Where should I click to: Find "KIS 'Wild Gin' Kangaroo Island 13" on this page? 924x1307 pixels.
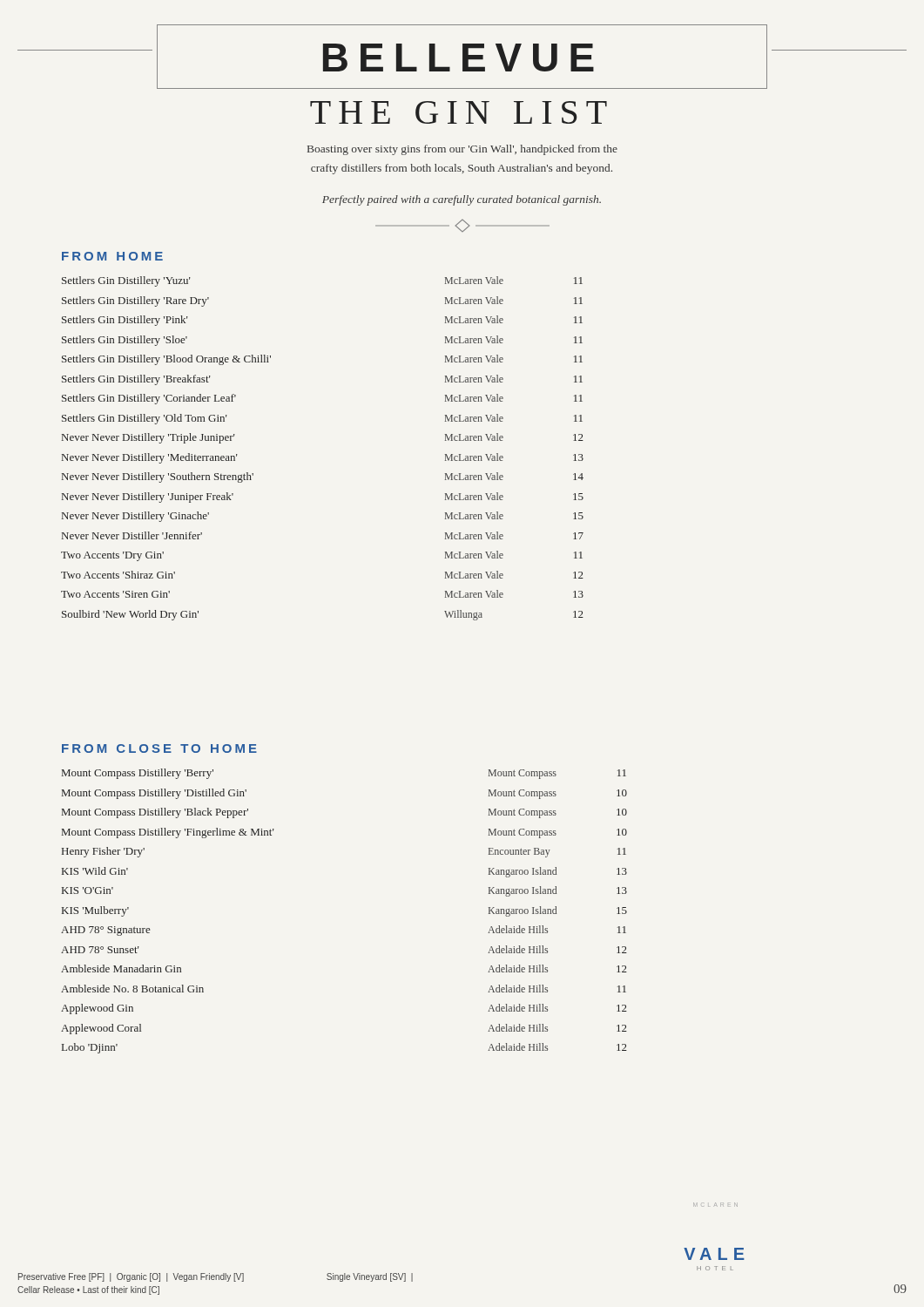click(x=99, y=872)
